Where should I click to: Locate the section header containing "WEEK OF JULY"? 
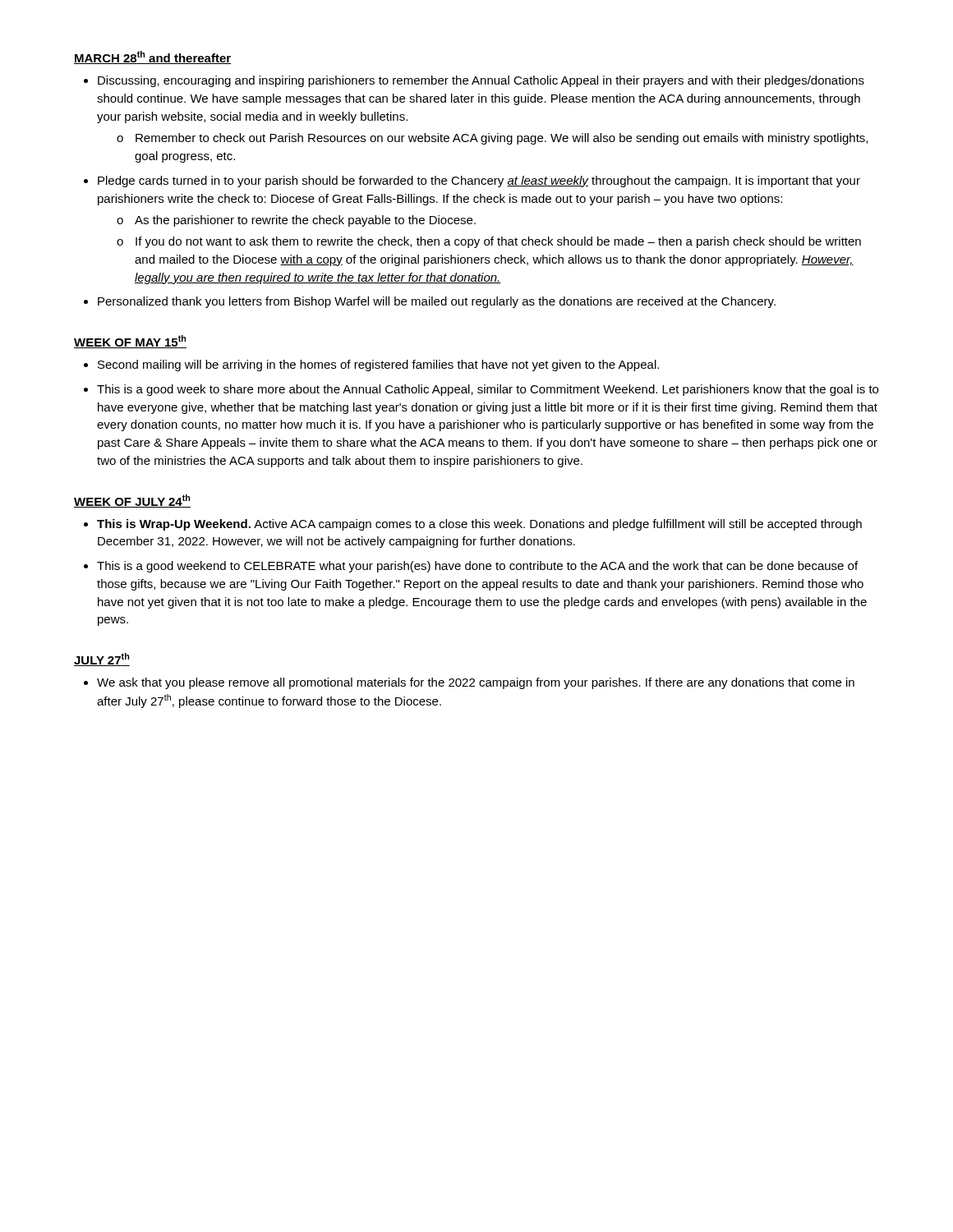(132, 500)
